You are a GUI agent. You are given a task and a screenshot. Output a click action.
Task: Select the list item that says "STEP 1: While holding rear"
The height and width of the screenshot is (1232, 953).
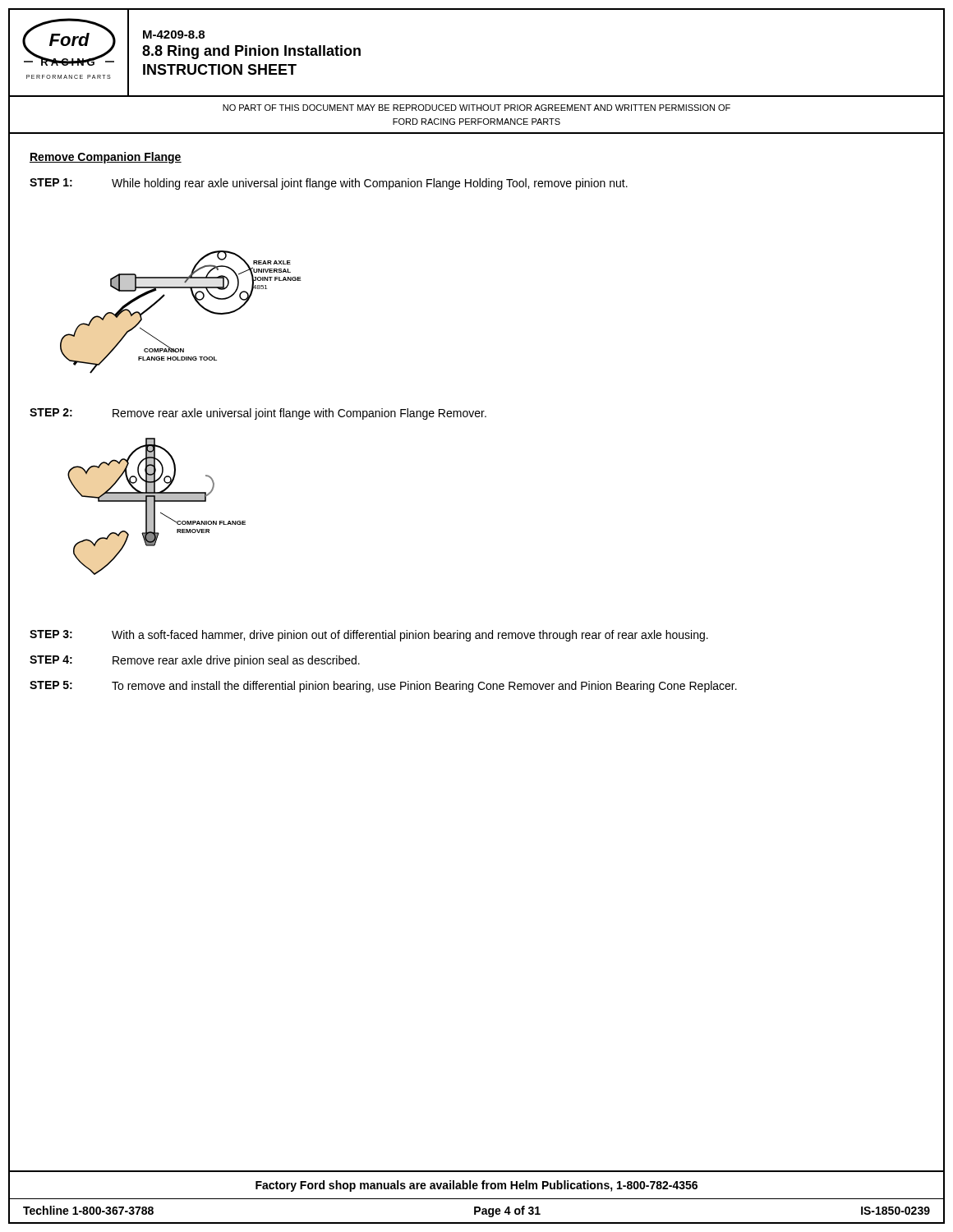[x=476, y=184]
